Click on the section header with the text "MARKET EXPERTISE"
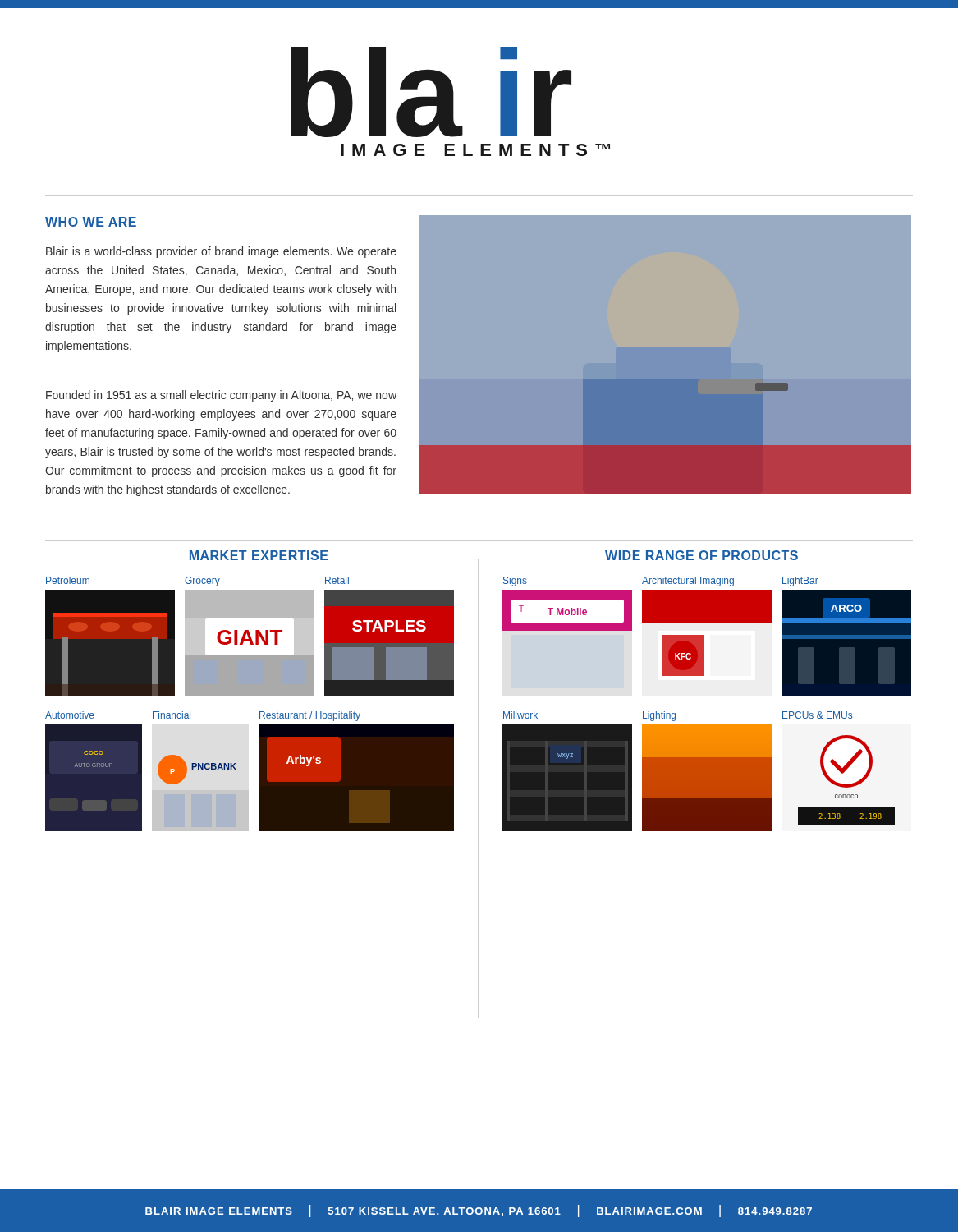Screen dimensions: 1232x958 click(259, 556)
